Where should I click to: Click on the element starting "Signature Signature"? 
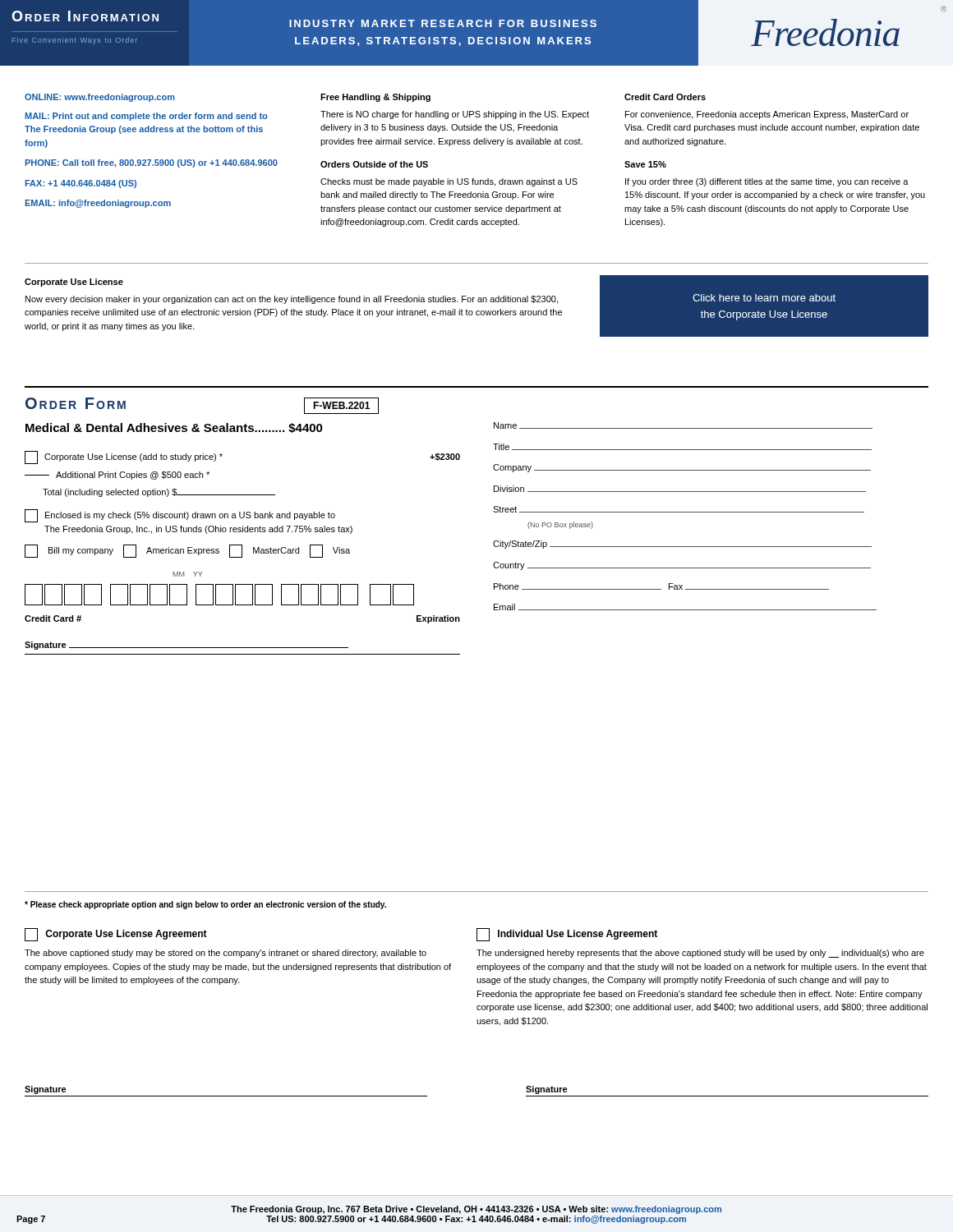click(51, 1089)
